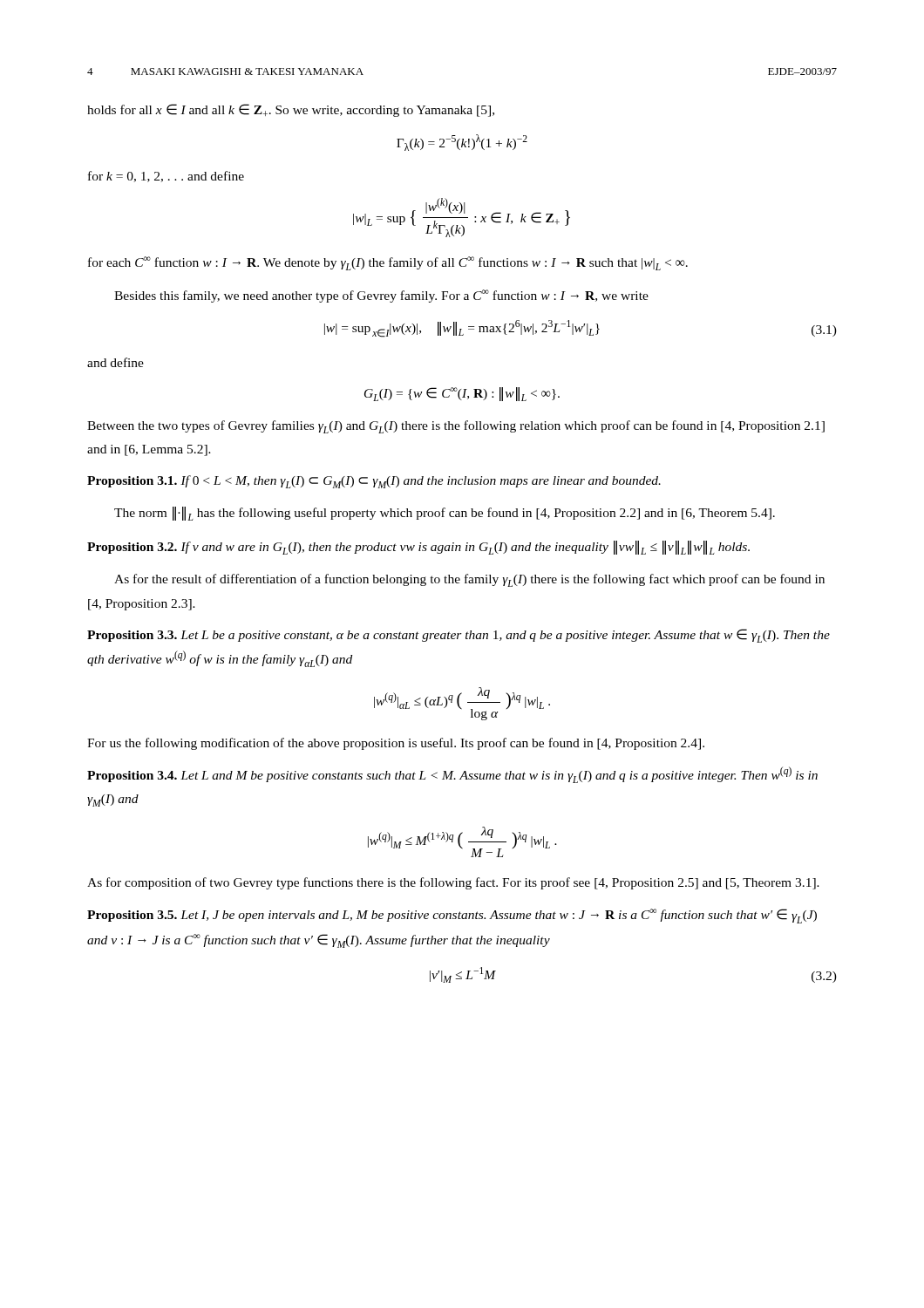Click on the region starting "Γλ(k) = 2−5(k!)λ(1 + k)−2"

(462, 144)
